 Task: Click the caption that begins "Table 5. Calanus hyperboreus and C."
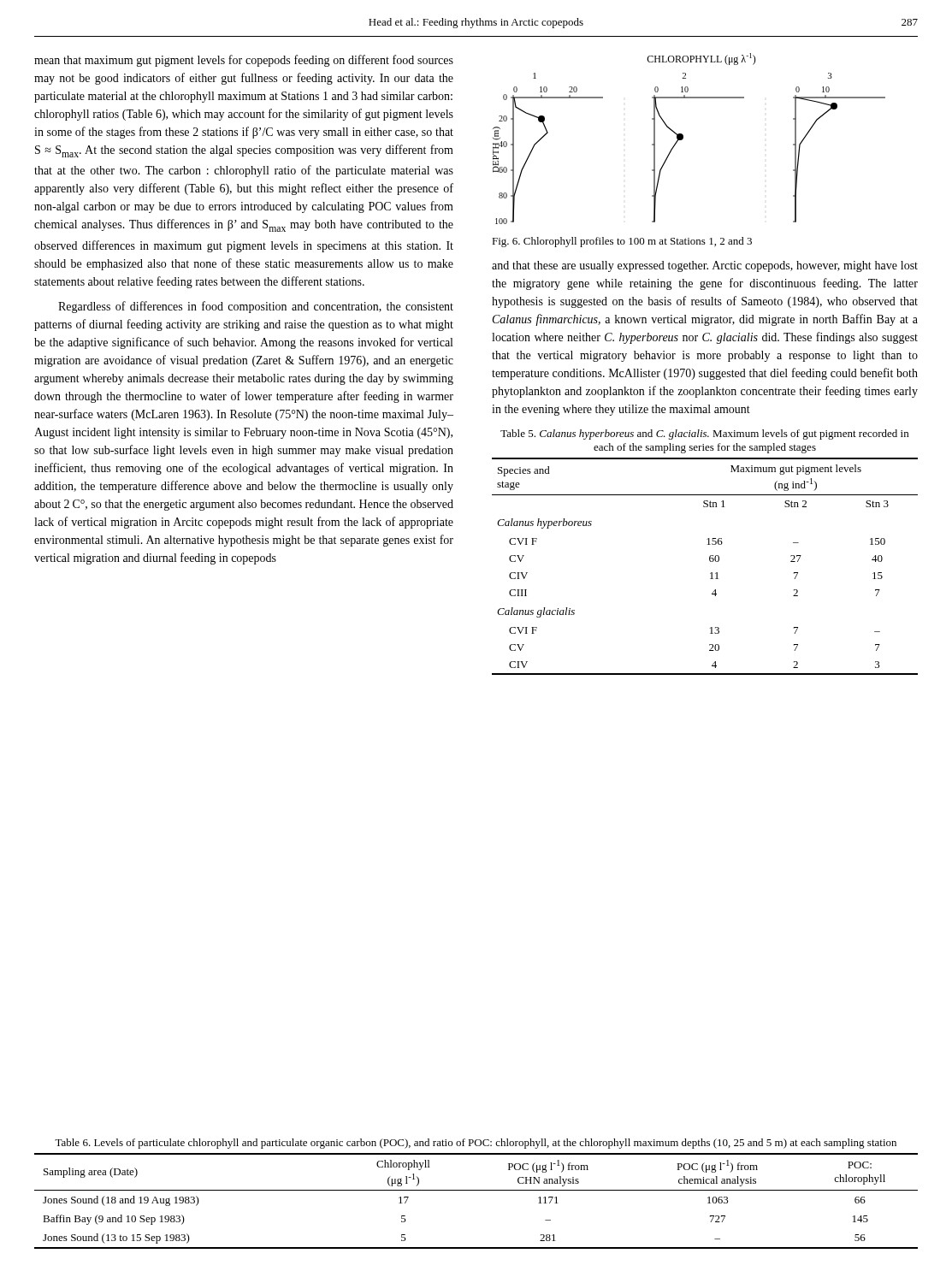click(x=705, y=440)
